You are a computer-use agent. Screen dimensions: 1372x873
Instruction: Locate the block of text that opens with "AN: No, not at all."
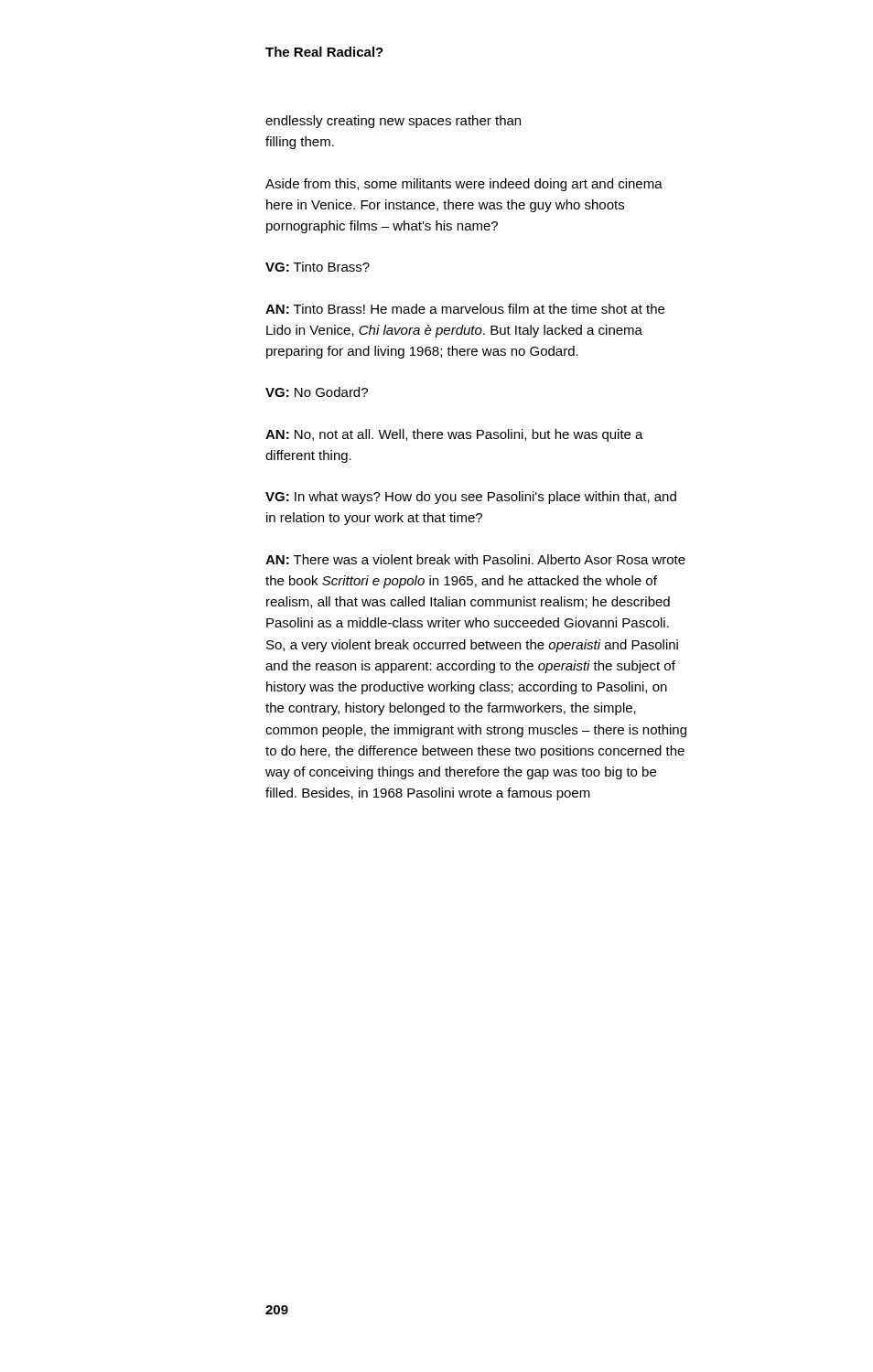pos(454,444)
